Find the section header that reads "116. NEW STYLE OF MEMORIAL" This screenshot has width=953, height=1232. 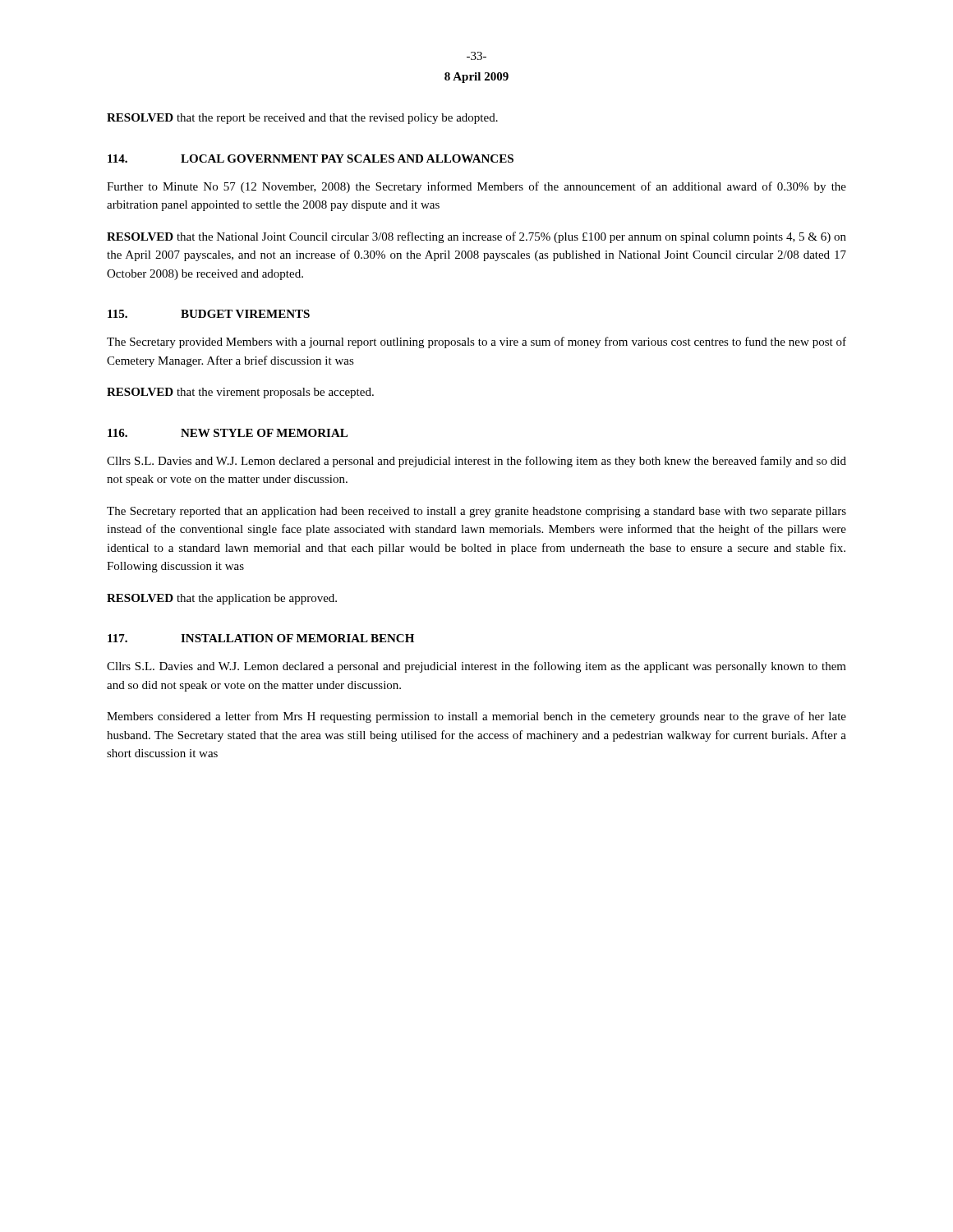(x=227, y=433)
